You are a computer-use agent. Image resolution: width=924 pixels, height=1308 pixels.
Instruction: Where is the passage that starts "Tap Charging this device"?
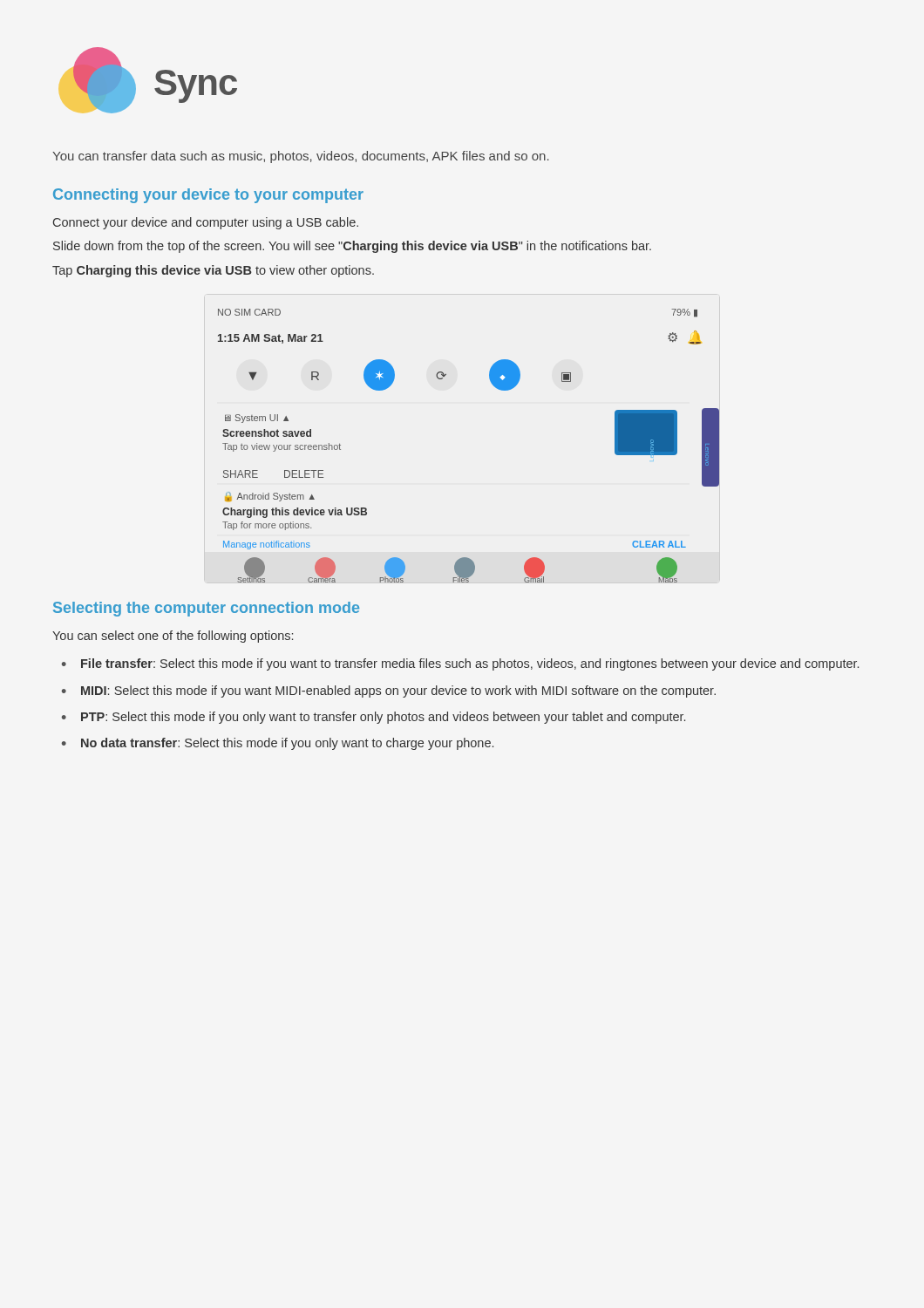(x=214, y=271)
